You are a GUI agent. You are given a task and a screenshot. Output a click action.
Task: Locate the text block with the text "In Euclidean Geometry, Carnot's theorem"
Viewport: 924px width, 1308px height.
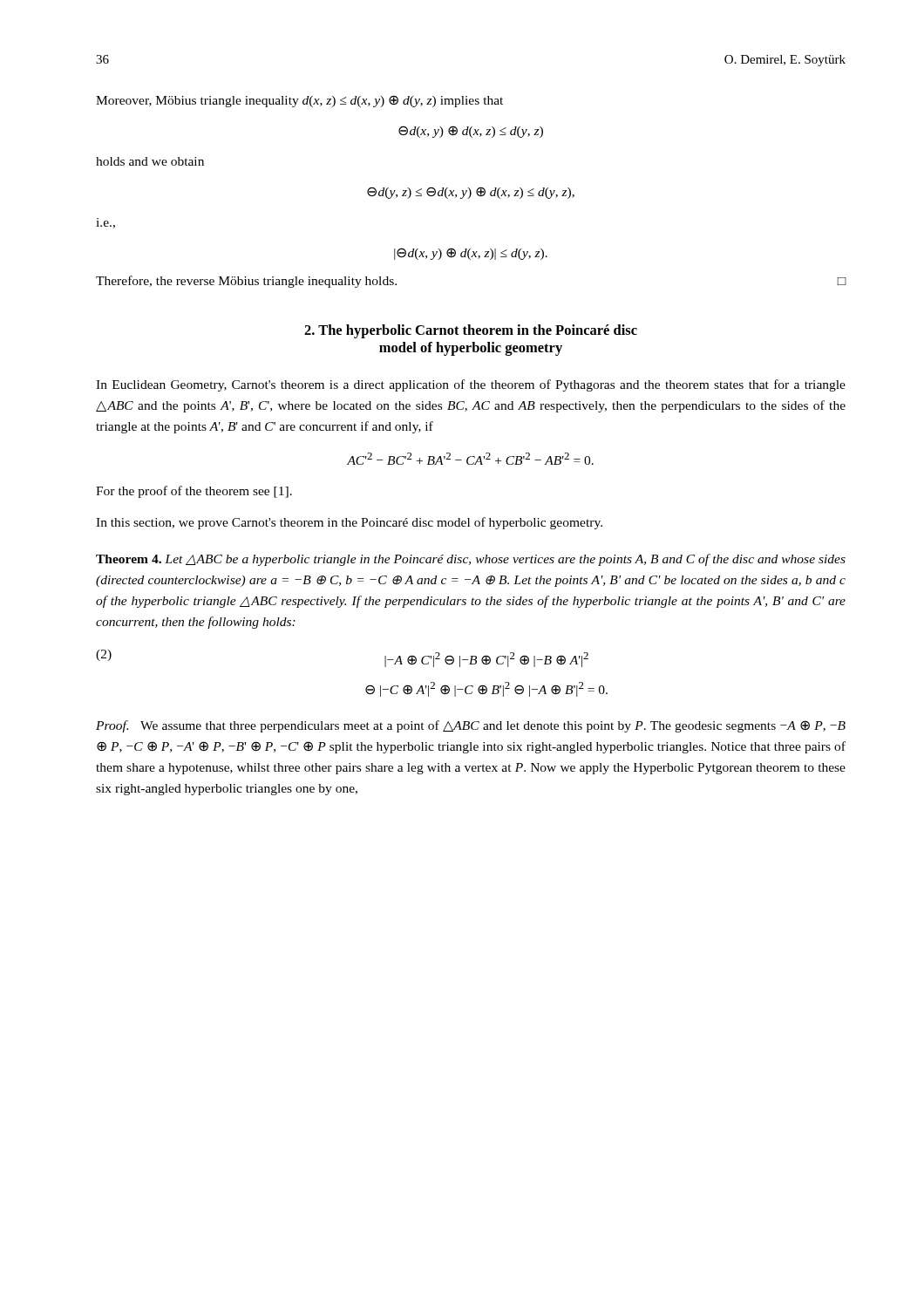point(471,406)
